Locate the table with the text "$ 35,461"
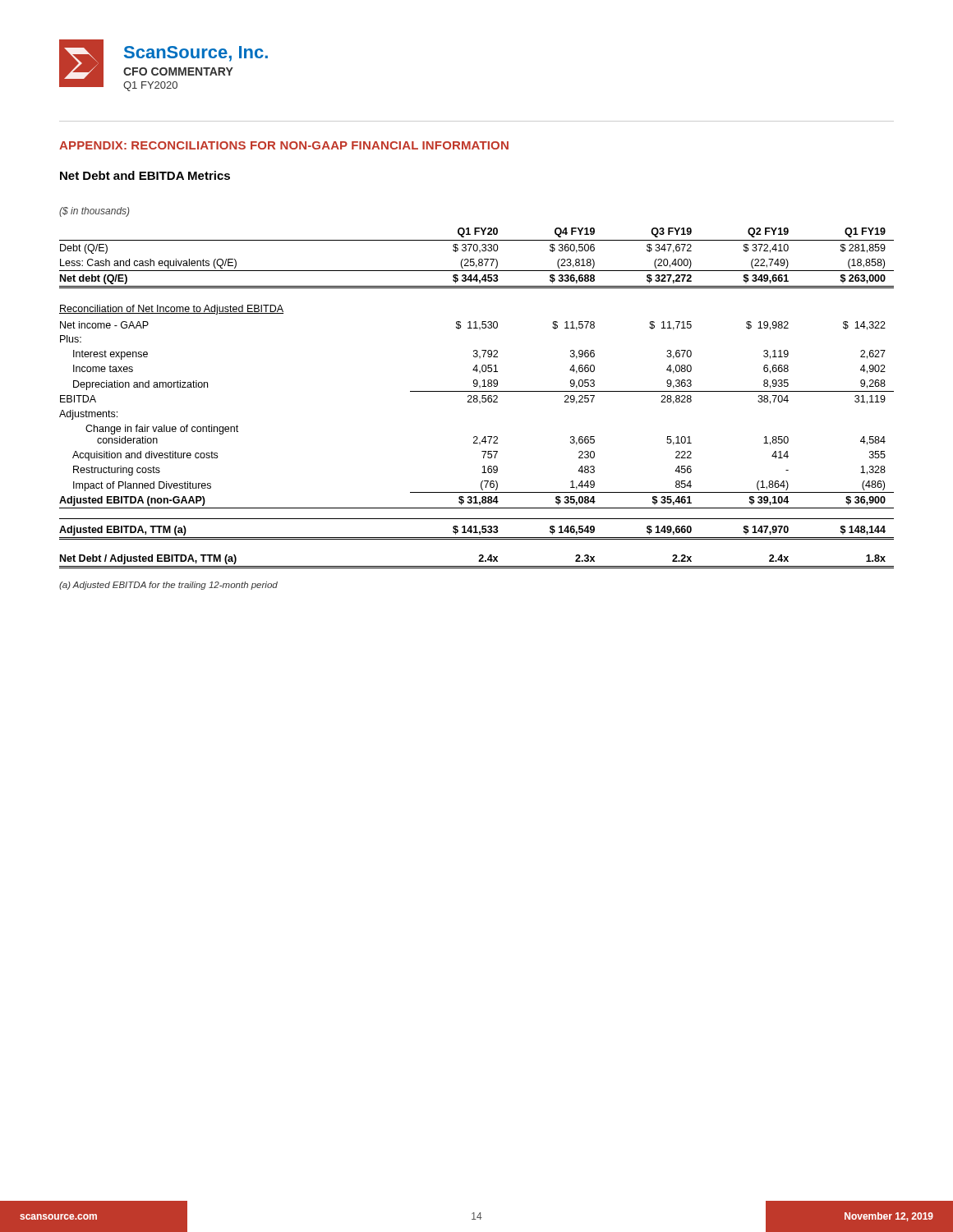This screenshot has width=953, height=1232. 476,396
